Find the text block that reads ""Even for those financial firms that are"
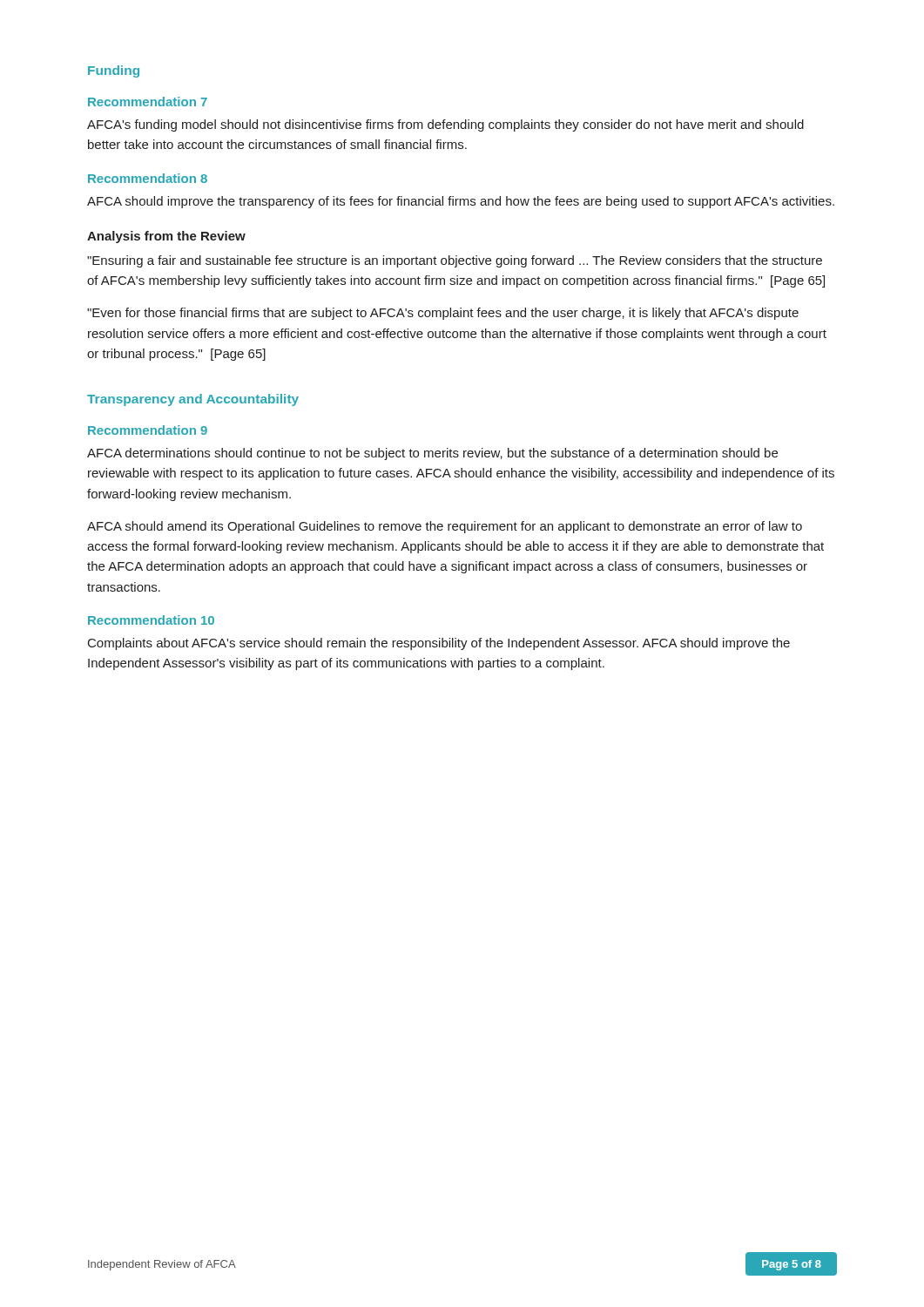The image size is (924, 1307). pos(457,333)
